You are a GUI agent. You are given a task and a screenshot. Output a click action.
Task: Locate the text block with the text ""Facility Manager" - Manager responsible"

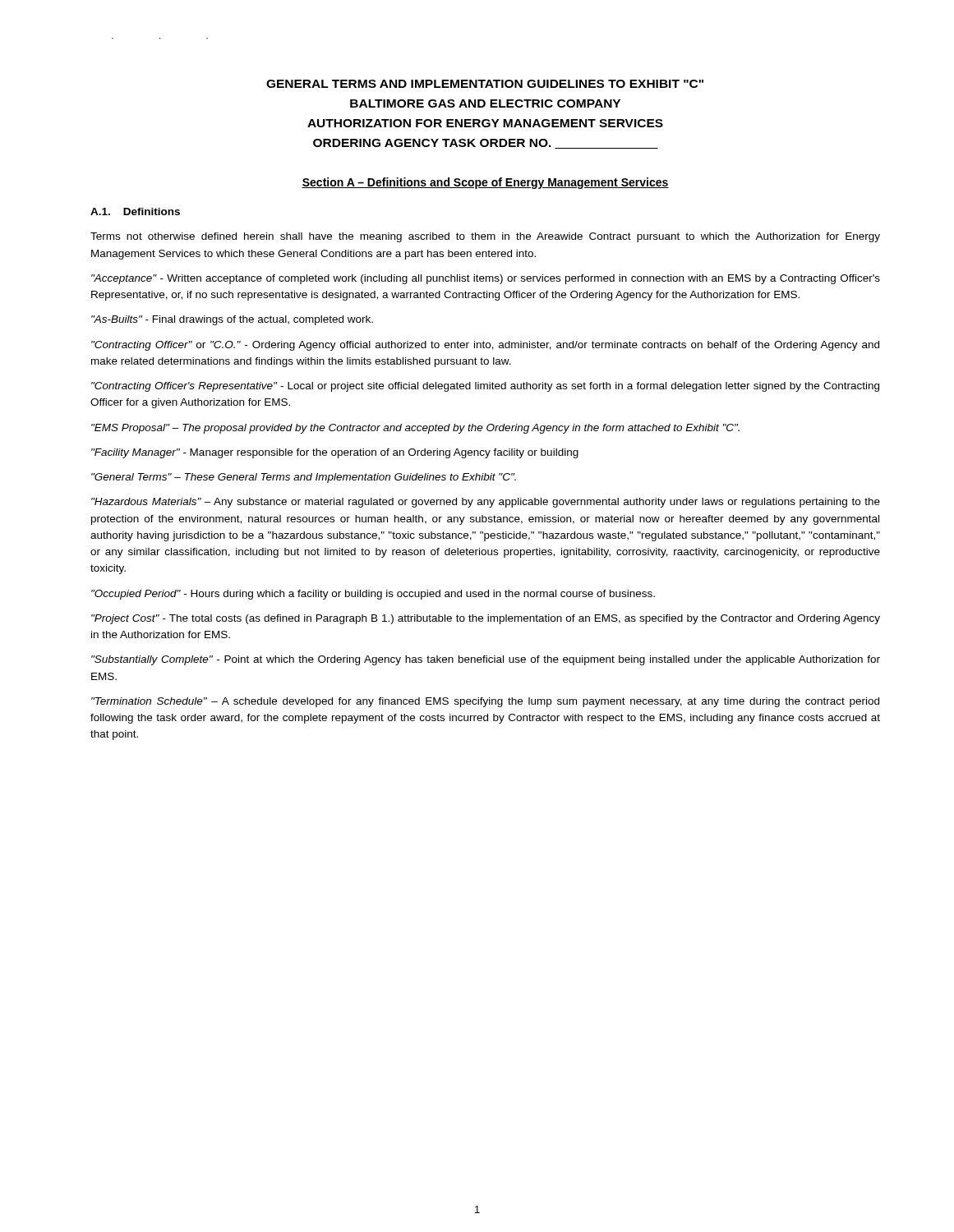334,452
